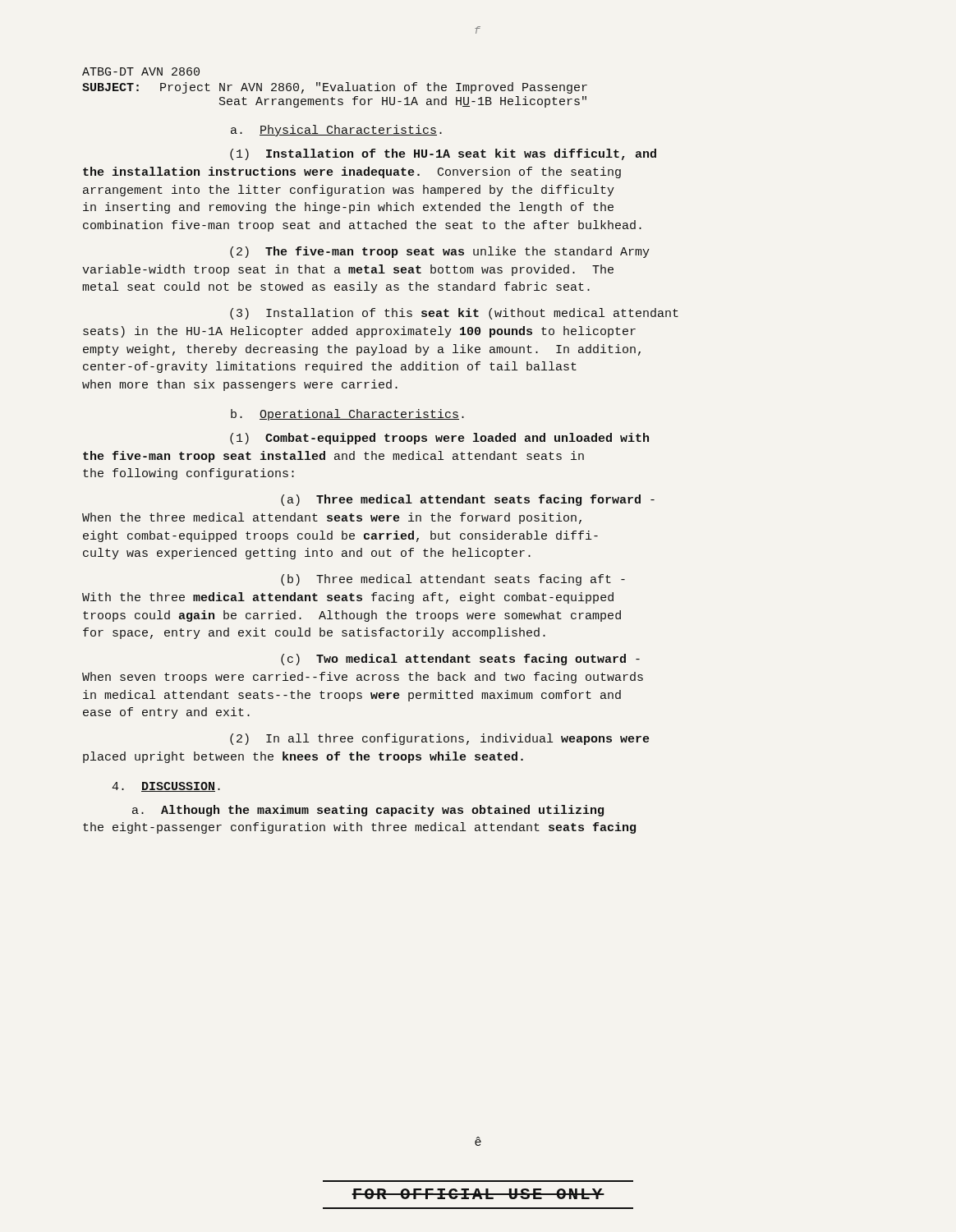Click on the text block starting "(a) Three medical attendant seats facing"
Image resolution: width=956 pixels, height=1232 pixels.
point(369,527)
